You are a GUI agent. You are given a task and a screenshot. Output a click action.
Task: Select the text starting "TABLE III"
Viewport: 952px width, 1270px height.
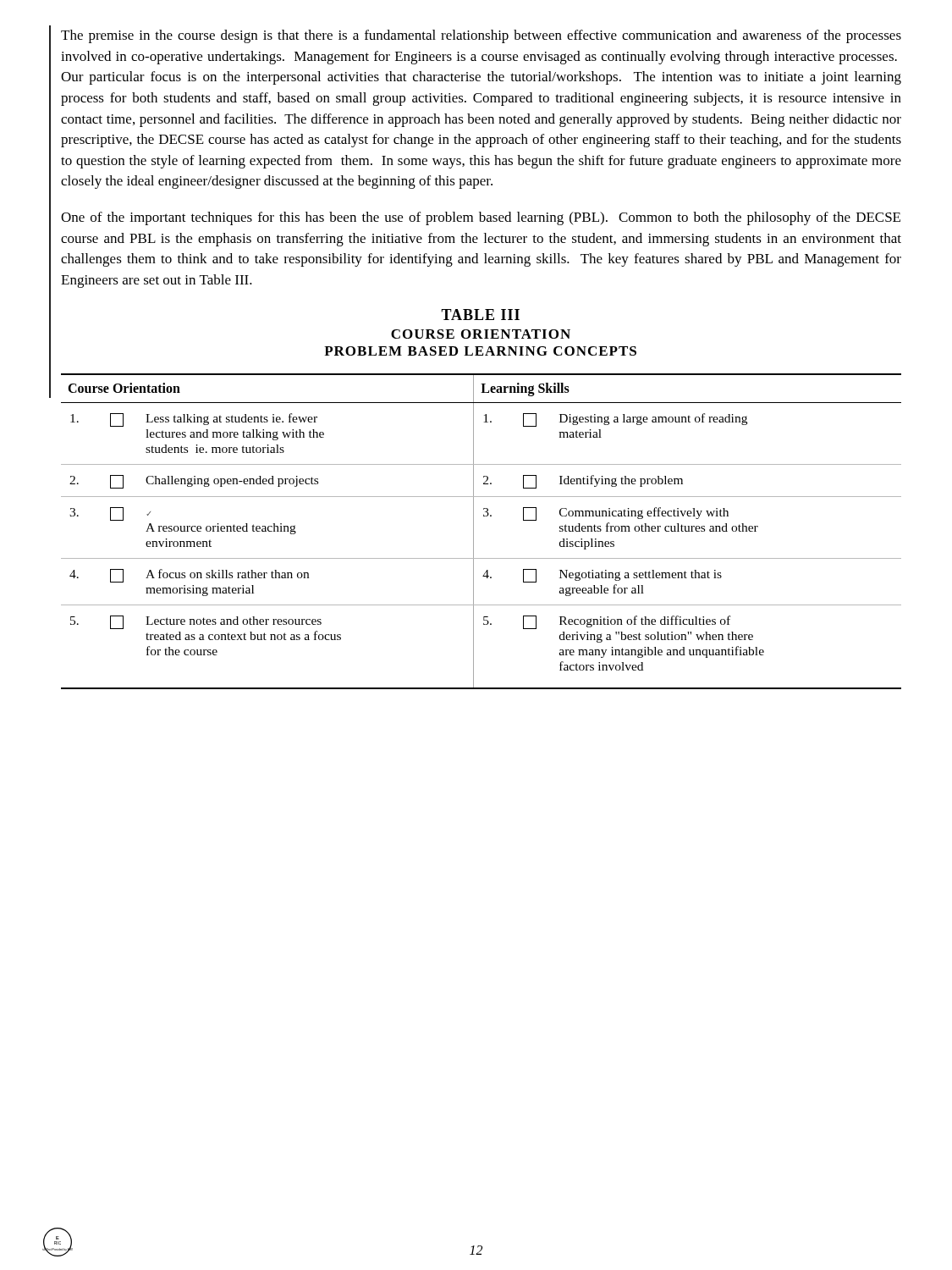tap(481, 315)
